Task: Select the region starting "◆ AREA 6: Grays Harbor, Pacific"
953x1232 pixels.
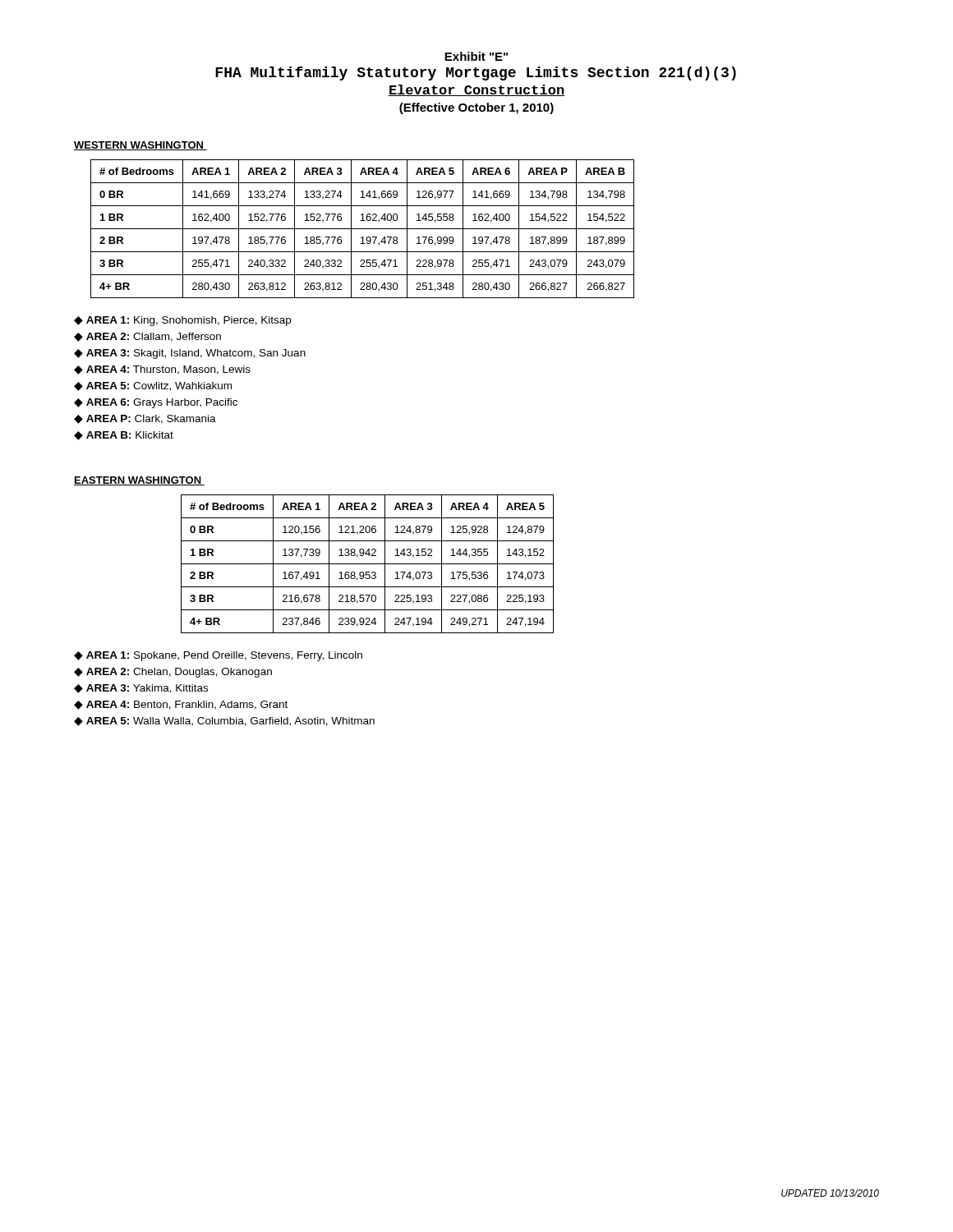Action: (x=156, y=402)
